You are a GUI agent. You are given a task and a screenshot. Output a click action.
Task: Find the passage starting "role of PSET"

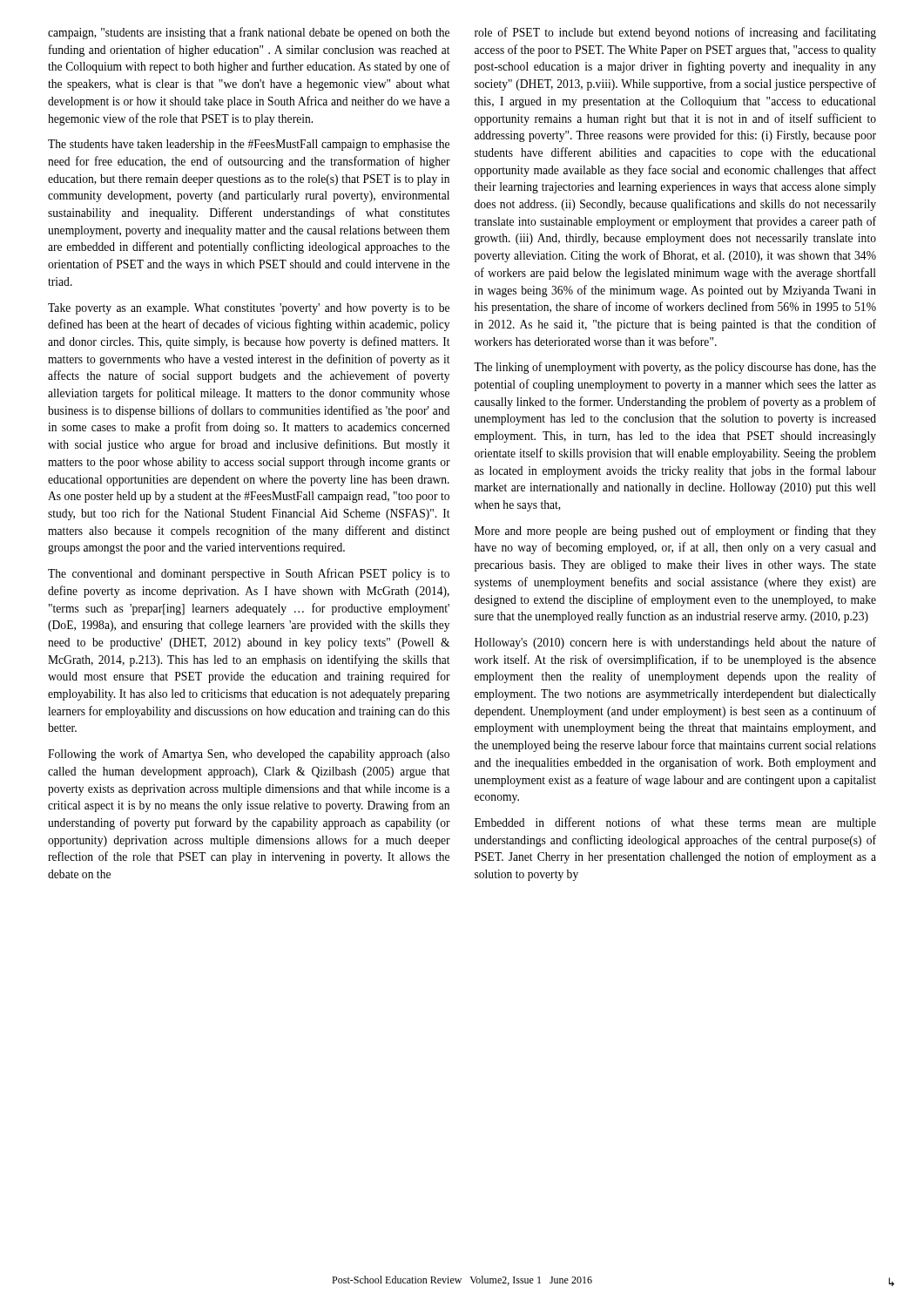(675, 187)
